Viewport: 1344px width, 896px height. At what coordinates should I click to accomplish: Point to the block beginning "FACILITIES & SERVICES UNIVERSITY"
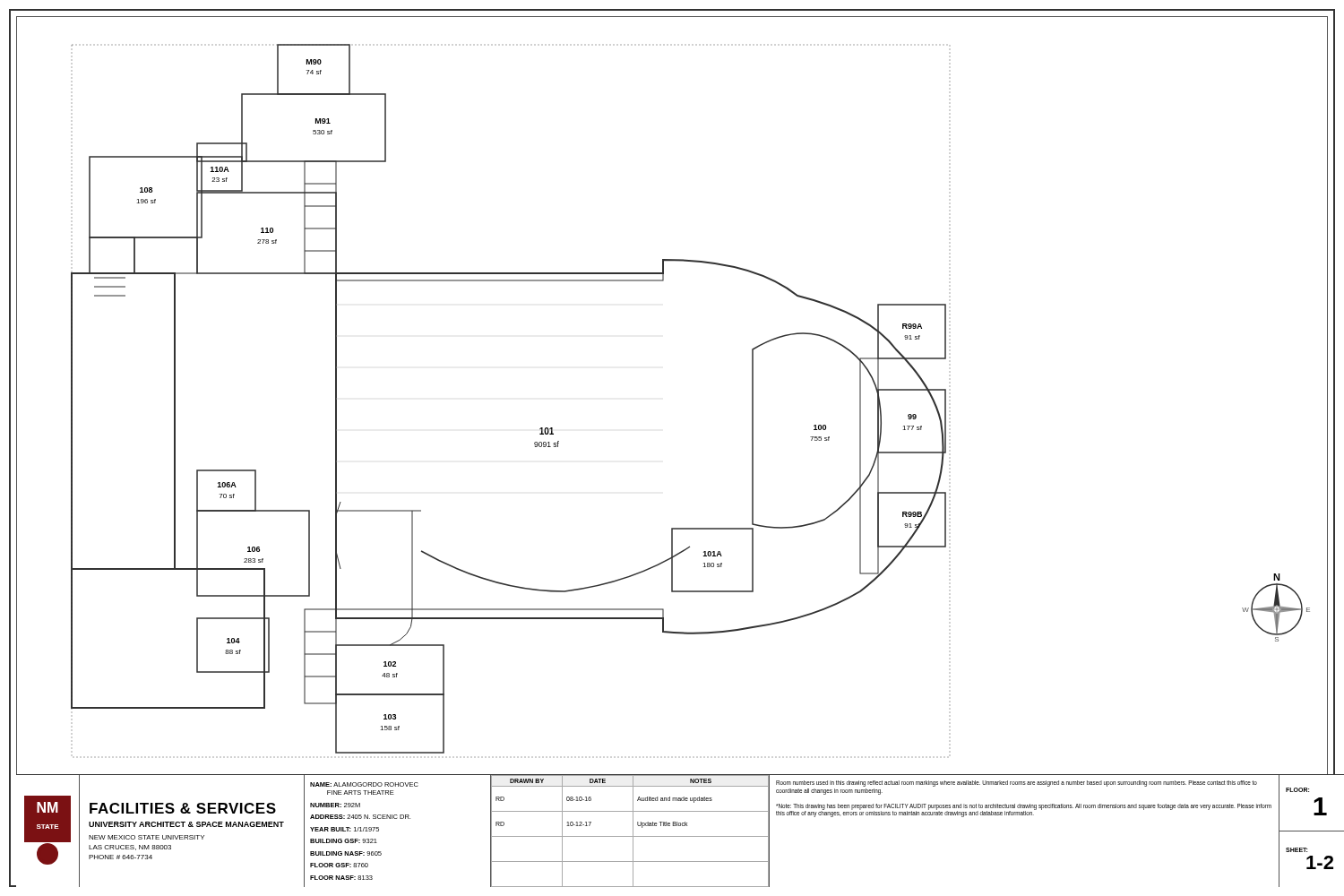[192, 831]
